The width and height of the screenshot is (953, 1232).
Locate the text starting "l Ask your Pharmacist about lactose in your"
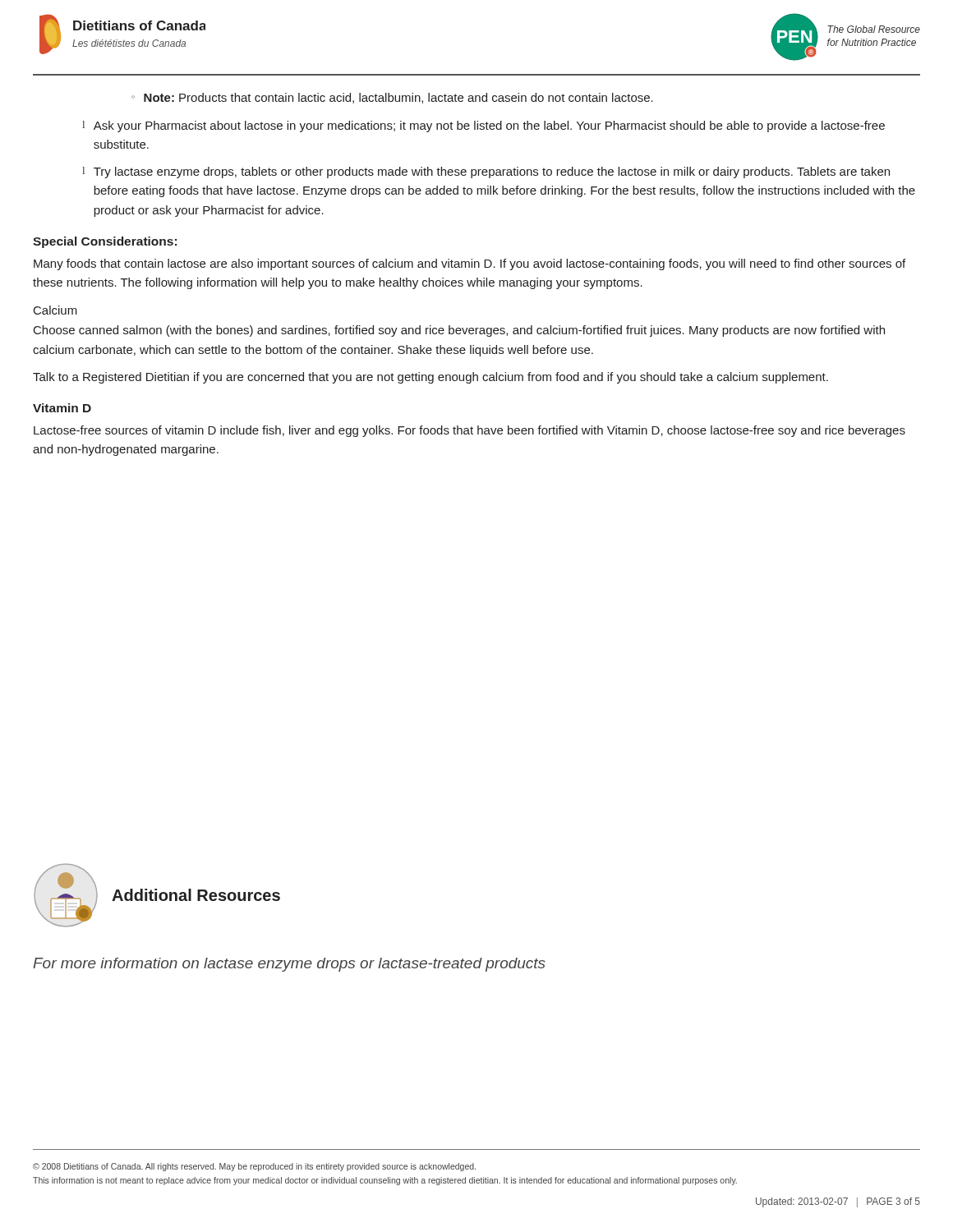click(501, 135)
